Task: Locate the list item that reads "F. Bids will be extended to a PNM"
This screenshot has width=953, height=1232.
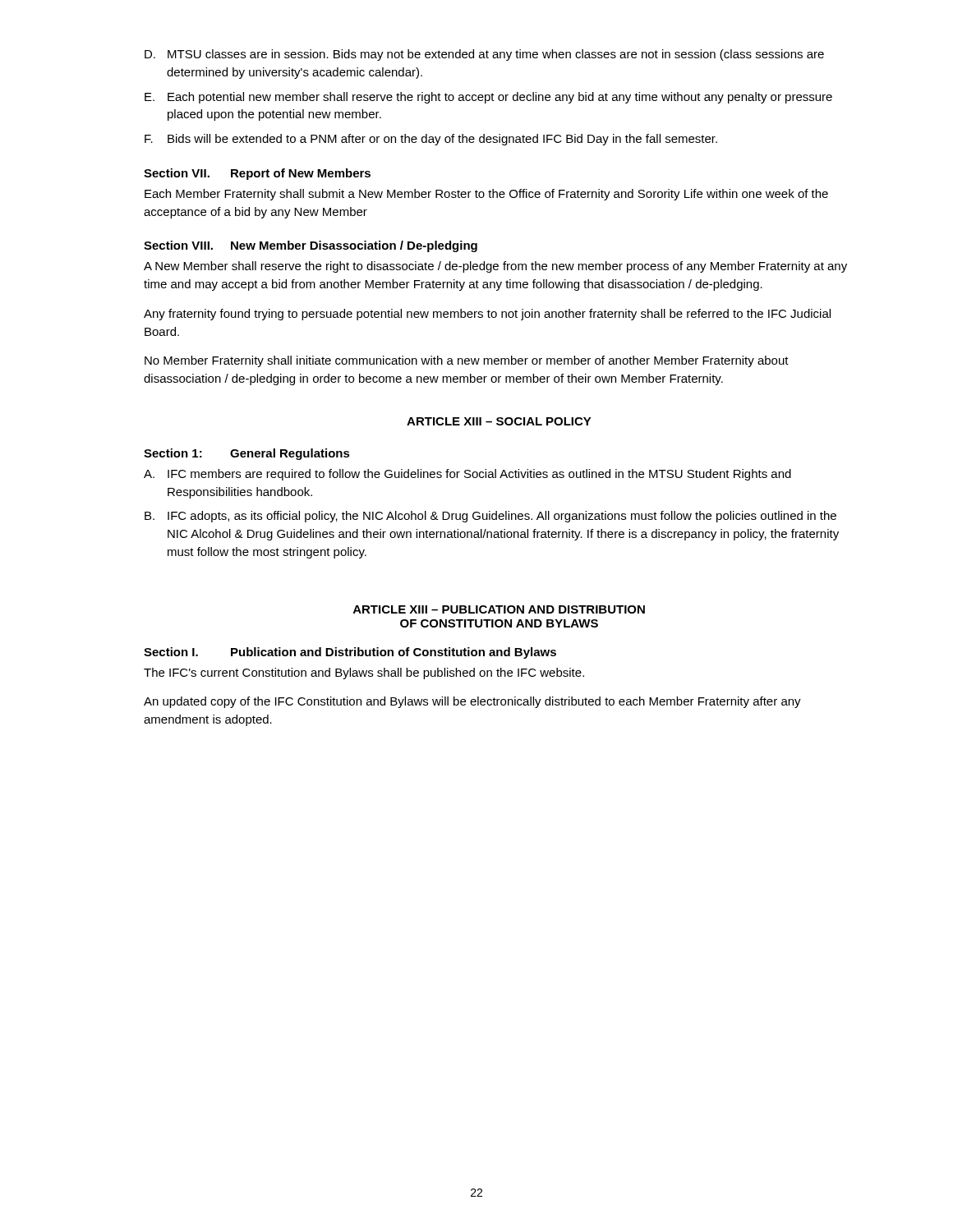Action: [x=499, y=139]
